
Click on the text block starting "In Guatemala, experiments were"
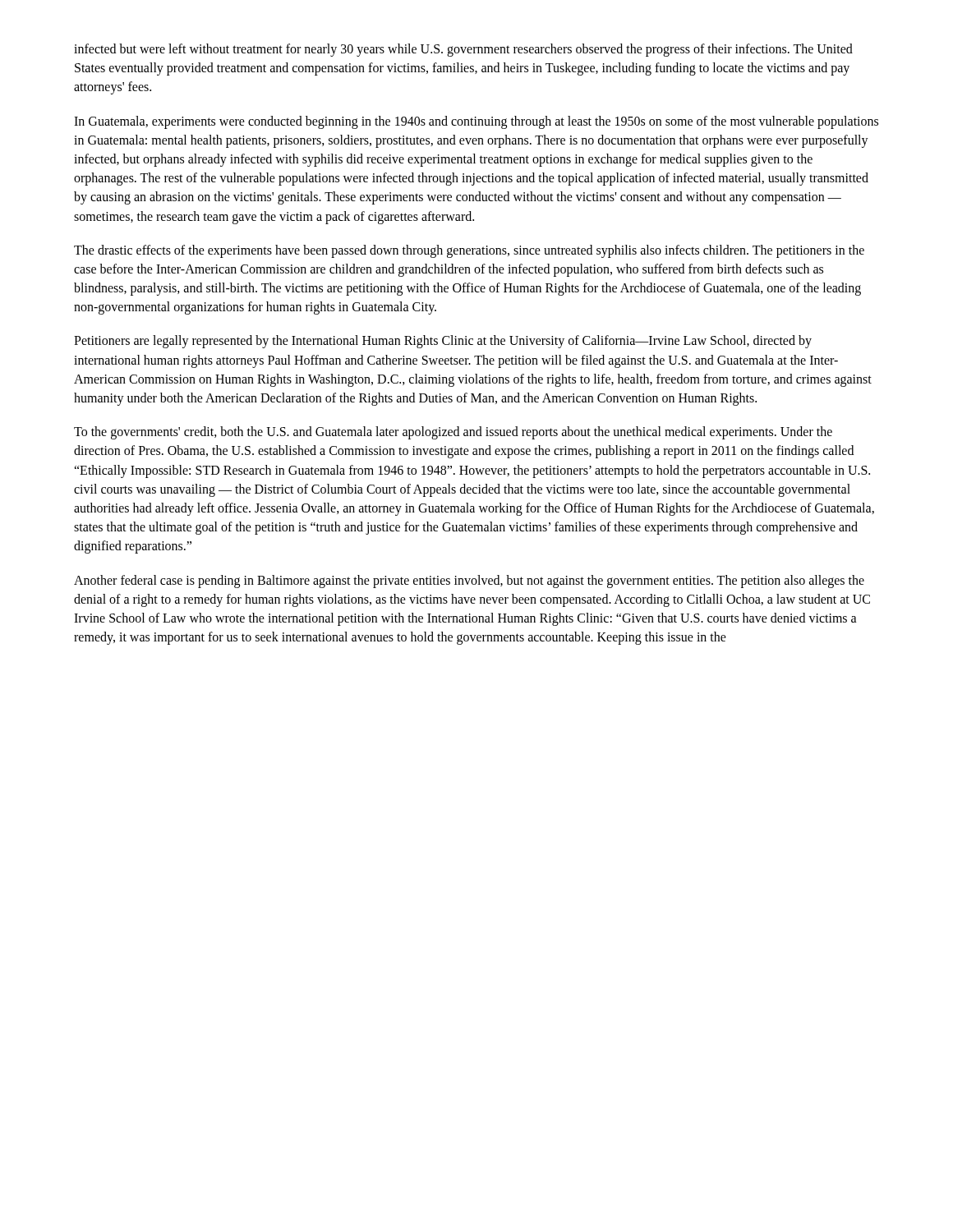click(476, 168)
